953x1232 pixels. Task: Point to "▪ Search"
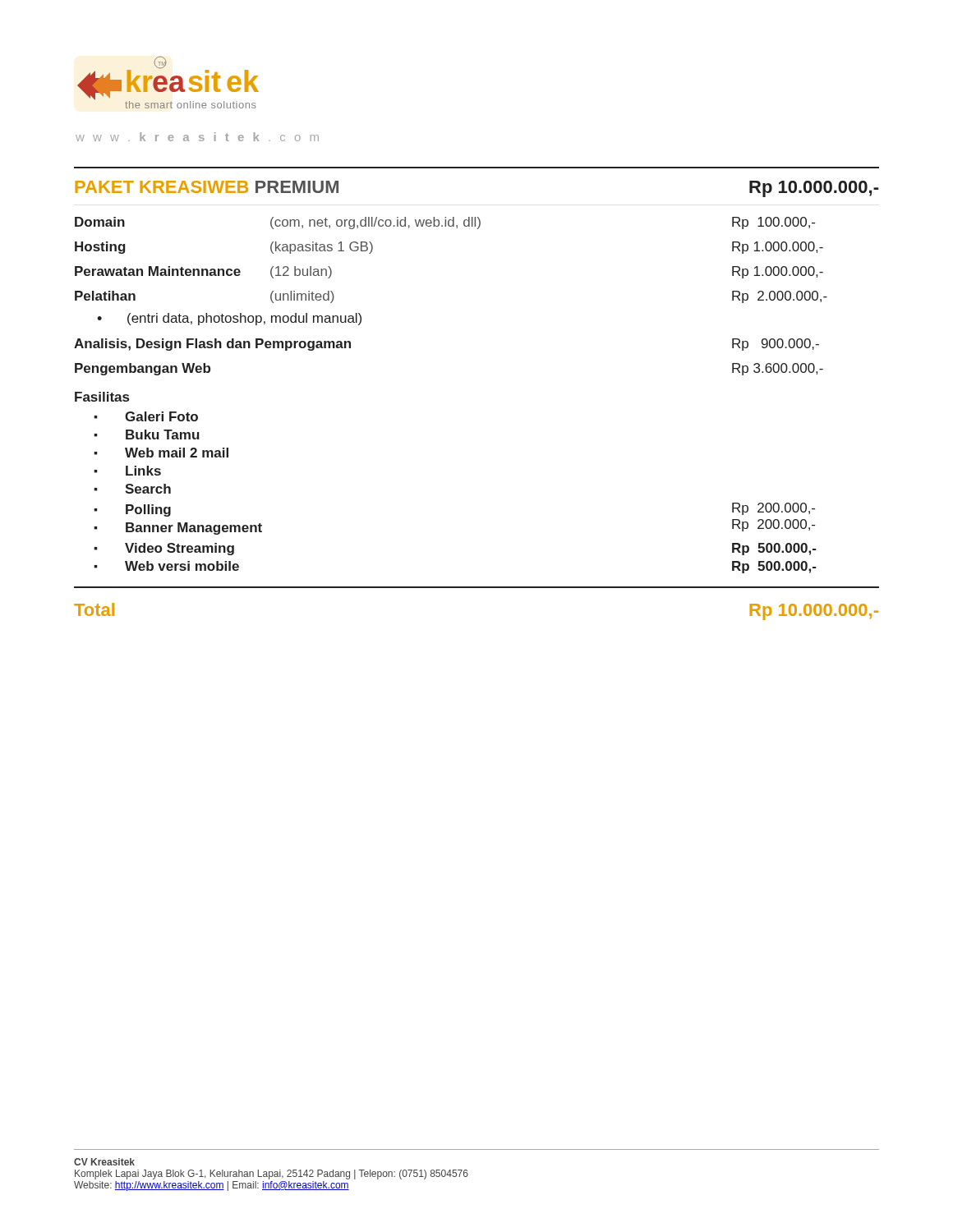pyautogui.click(x=133, y=489)
